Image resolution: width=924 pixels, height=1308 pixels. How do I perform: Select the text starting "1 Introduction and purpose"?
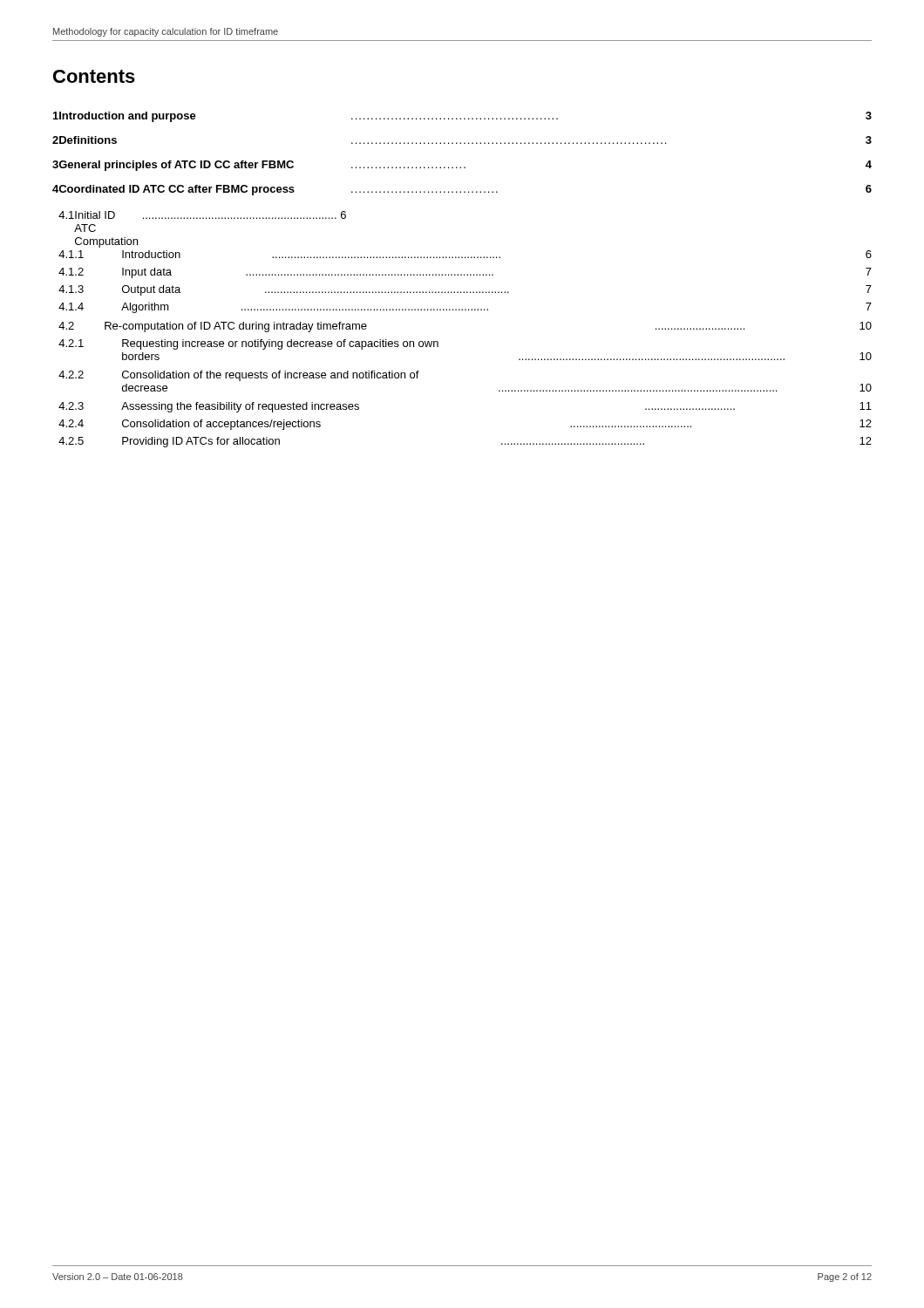point(462,121)
